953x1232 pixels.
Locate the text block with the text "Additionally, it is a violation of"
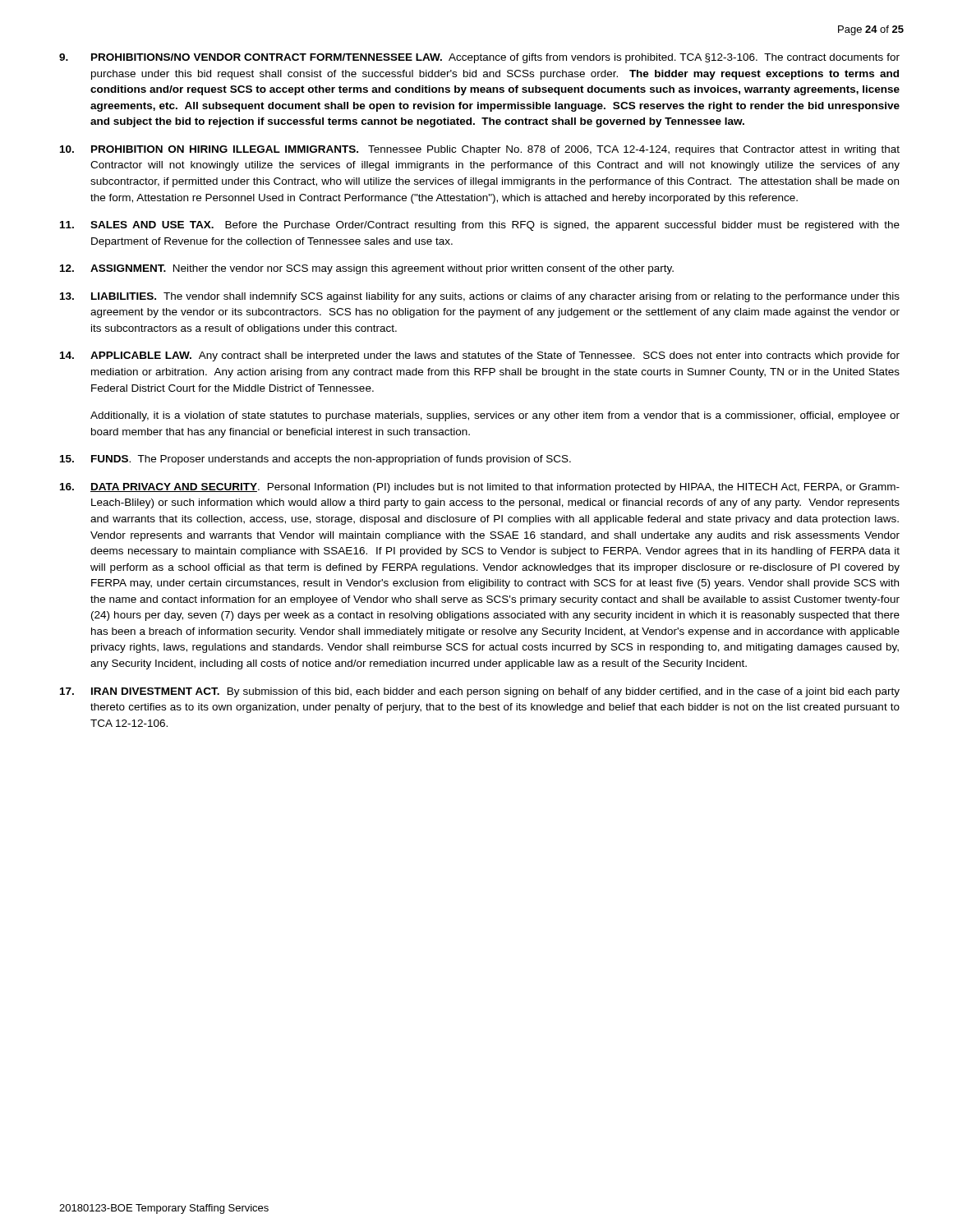click(x=495, y=423)
